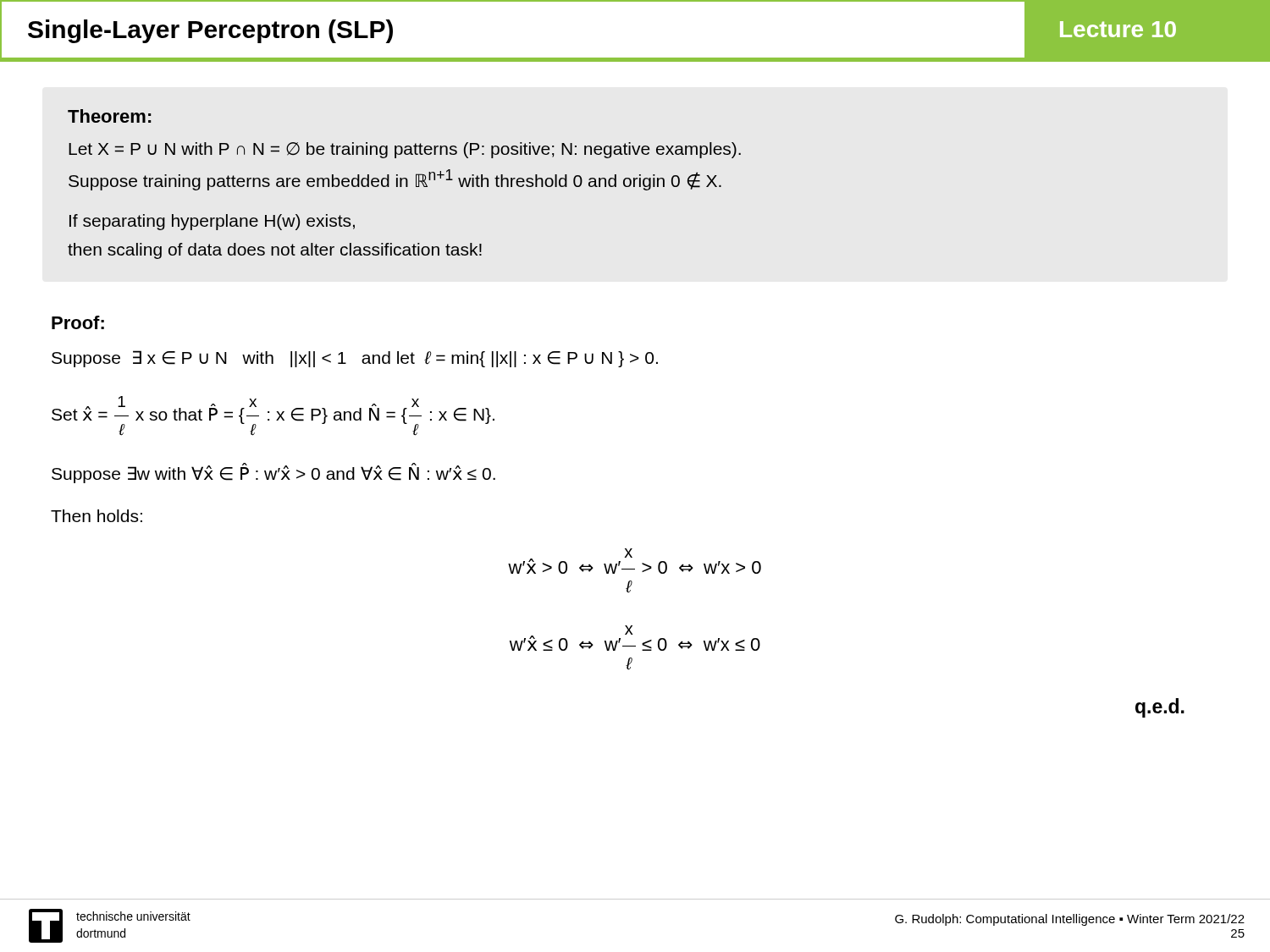Find the text block that reads "Suppose ∃ x ∈"
Viewport: 1270px width, 952px height.
click(355, 358)
